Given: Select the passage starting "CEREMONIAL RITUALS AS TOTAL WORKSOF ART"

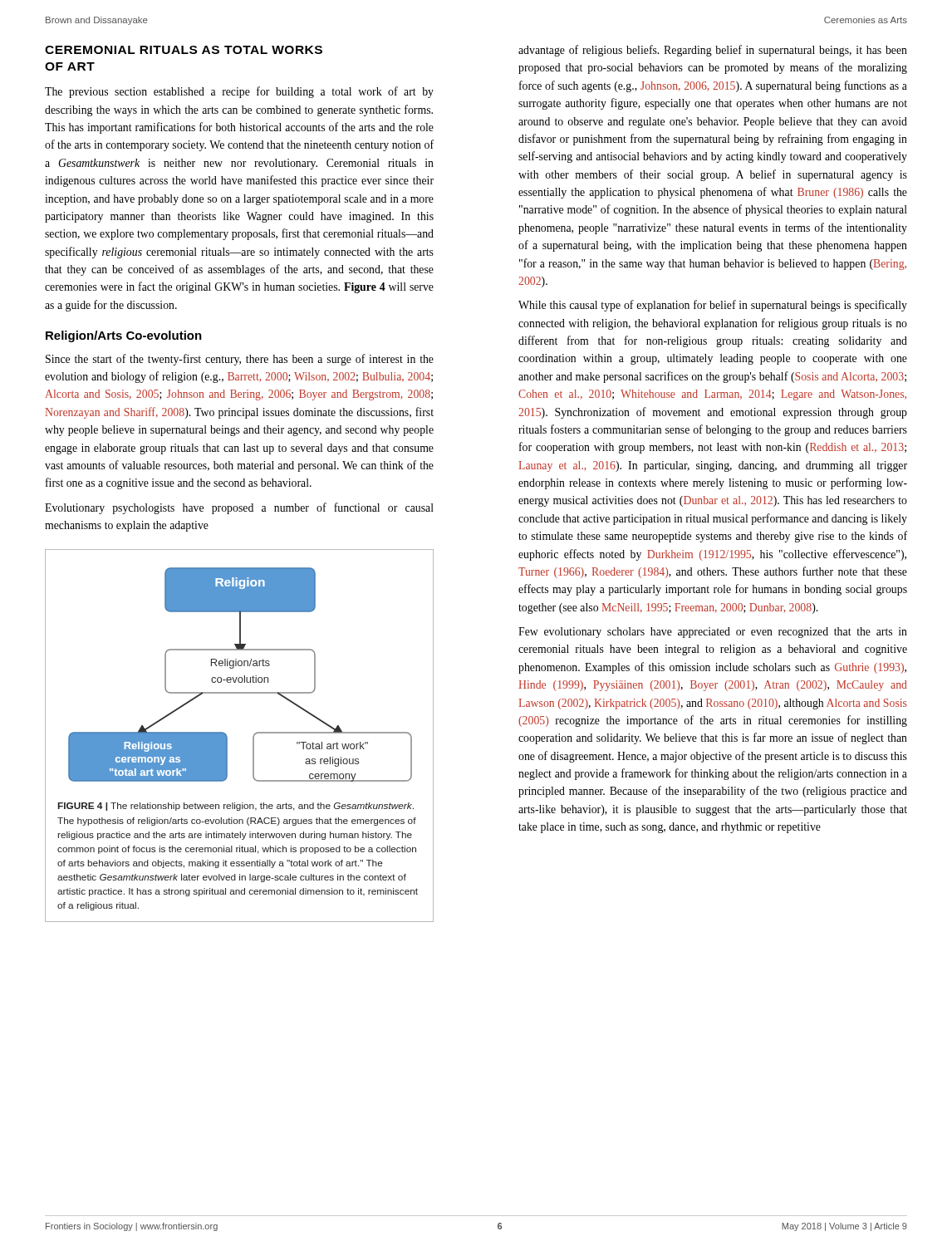Looking at the screenshot, I should click(239, 58).
